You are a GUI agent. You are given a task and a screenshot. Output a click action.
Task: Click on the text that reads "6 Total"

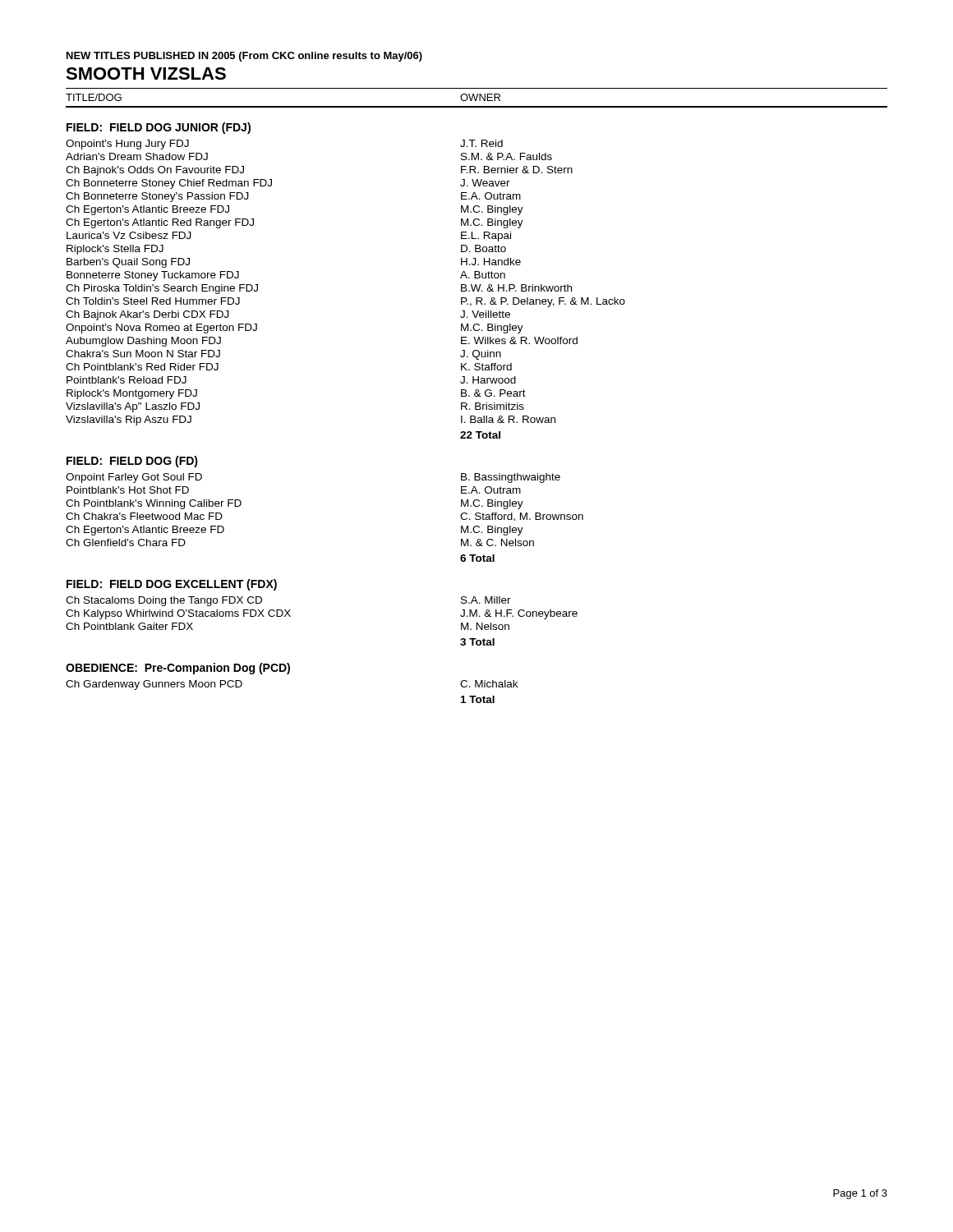tap(477, 558)
